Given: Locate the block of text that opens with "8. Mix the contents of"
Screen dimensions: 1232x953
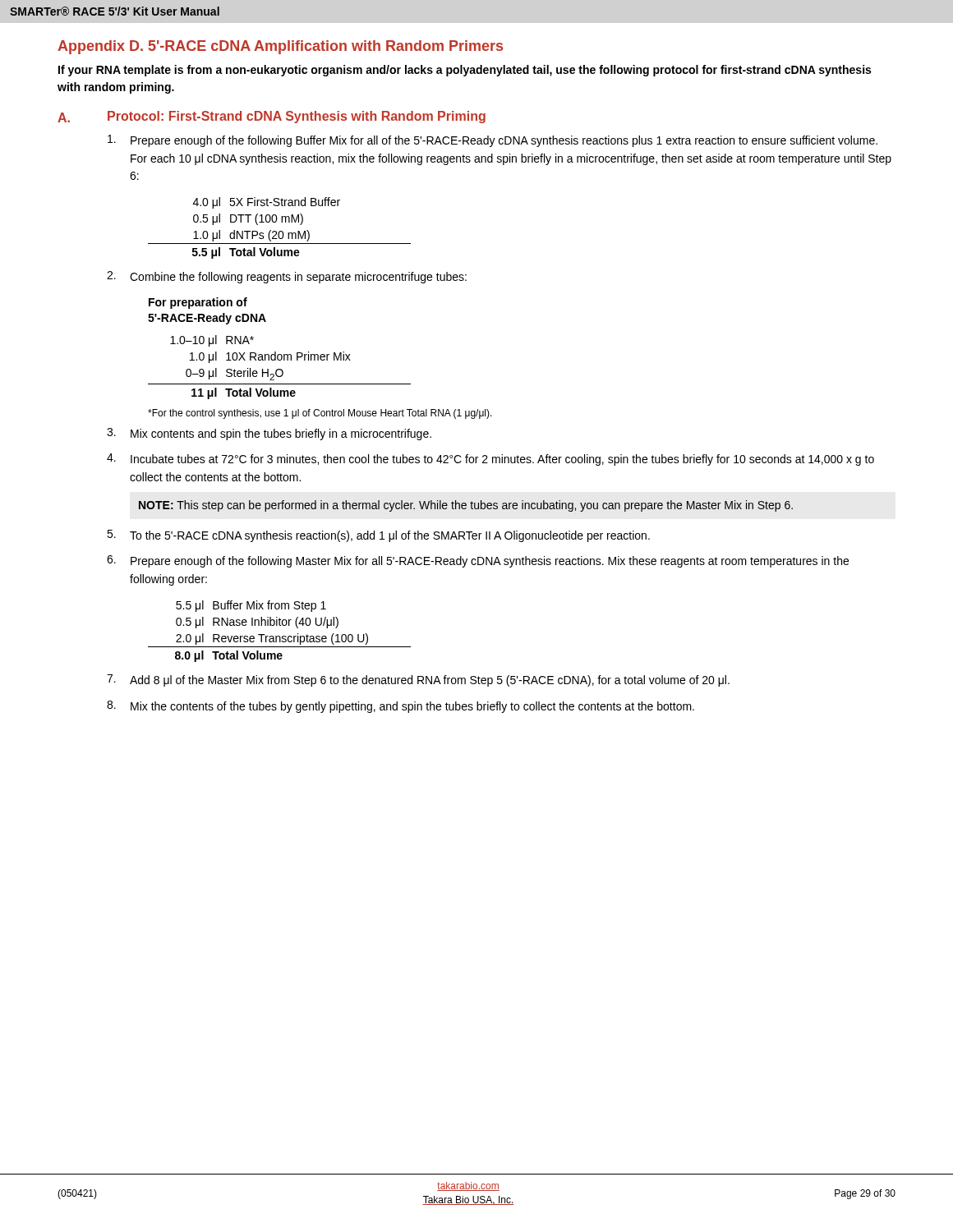Looking at the screenshot, I should click(501, 707).
